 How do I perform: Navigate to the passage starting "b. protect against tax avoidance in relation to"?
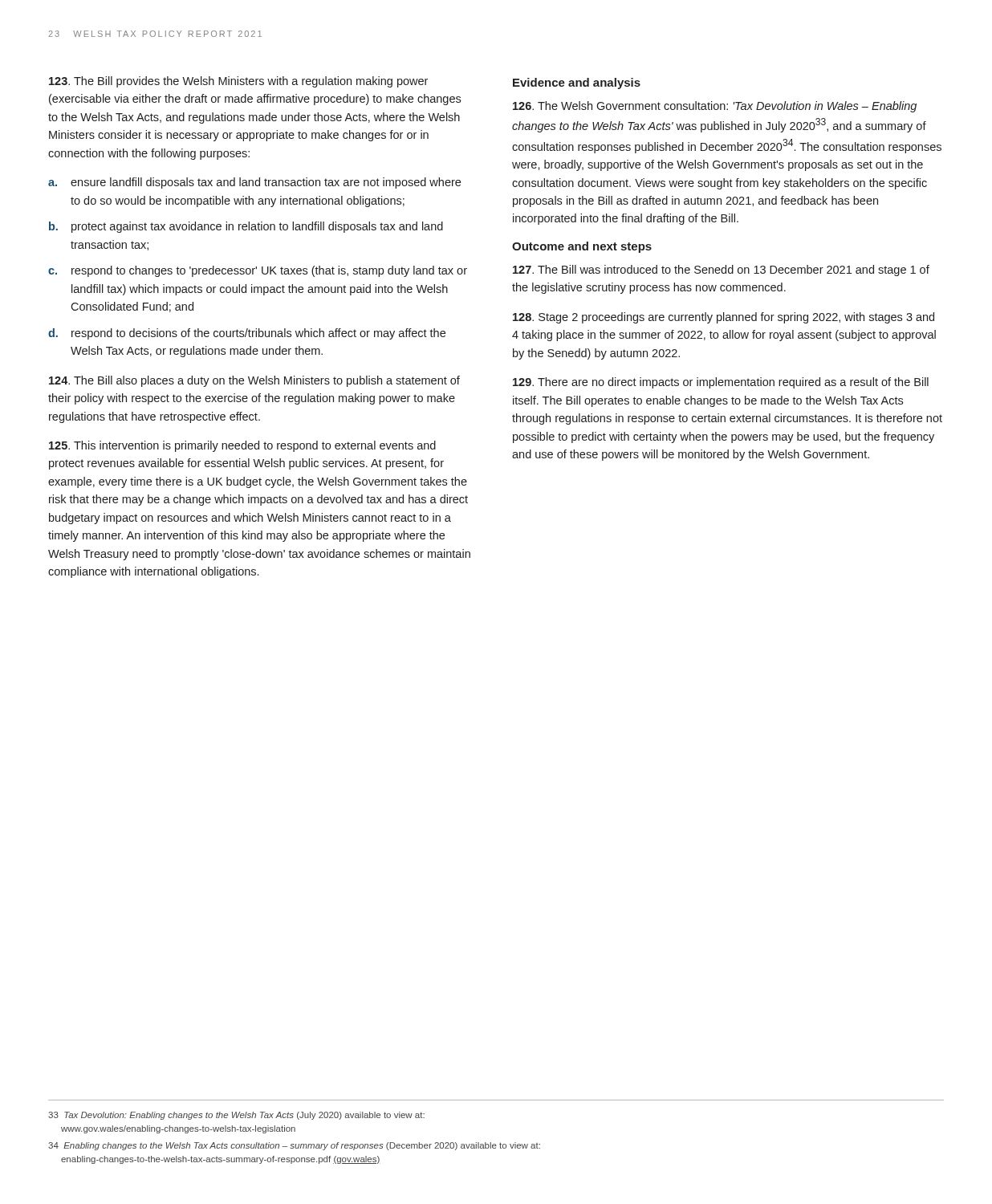[x=261, y=236]
